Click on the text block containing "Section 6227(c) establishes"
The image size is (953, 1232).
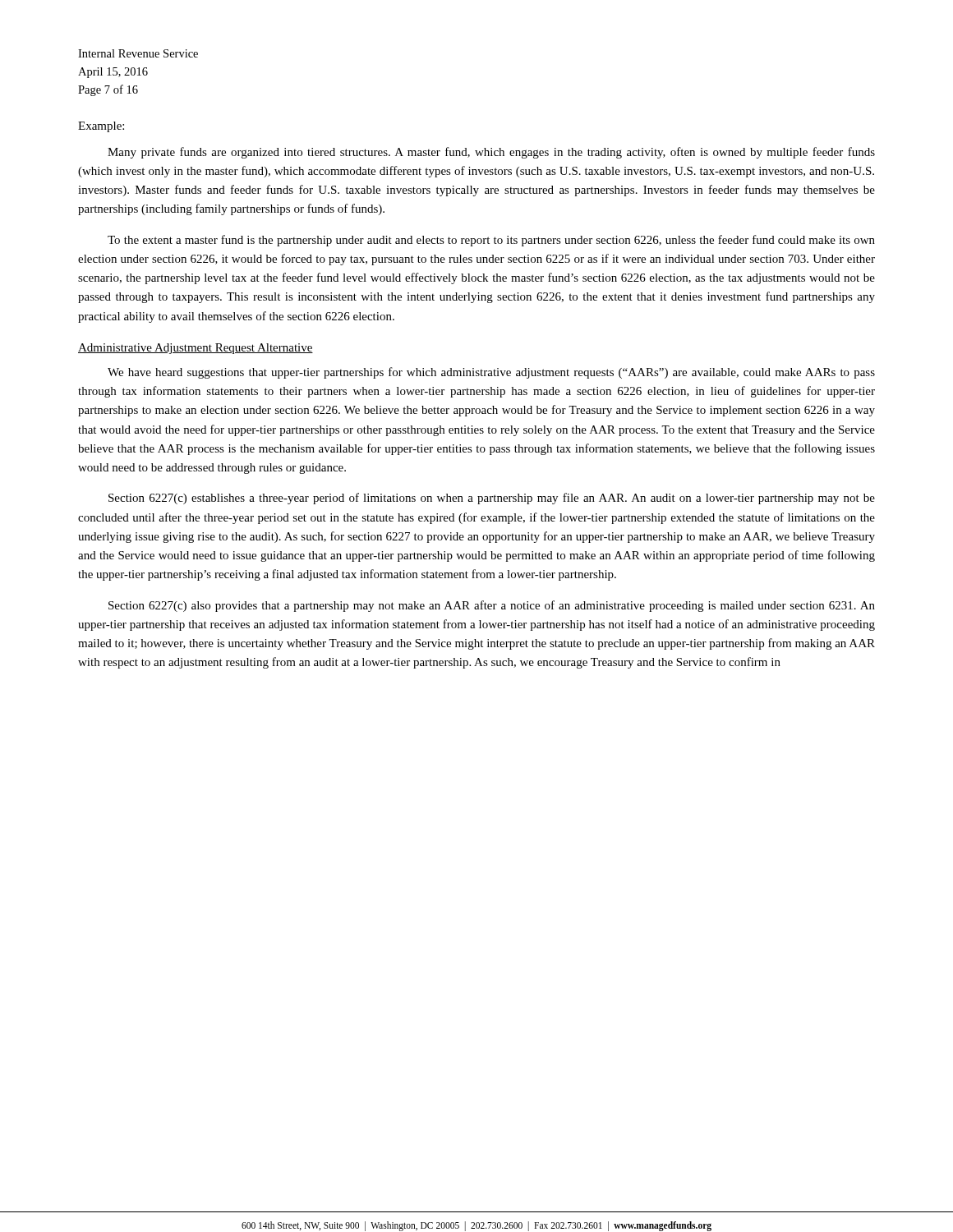coord(476,536)
